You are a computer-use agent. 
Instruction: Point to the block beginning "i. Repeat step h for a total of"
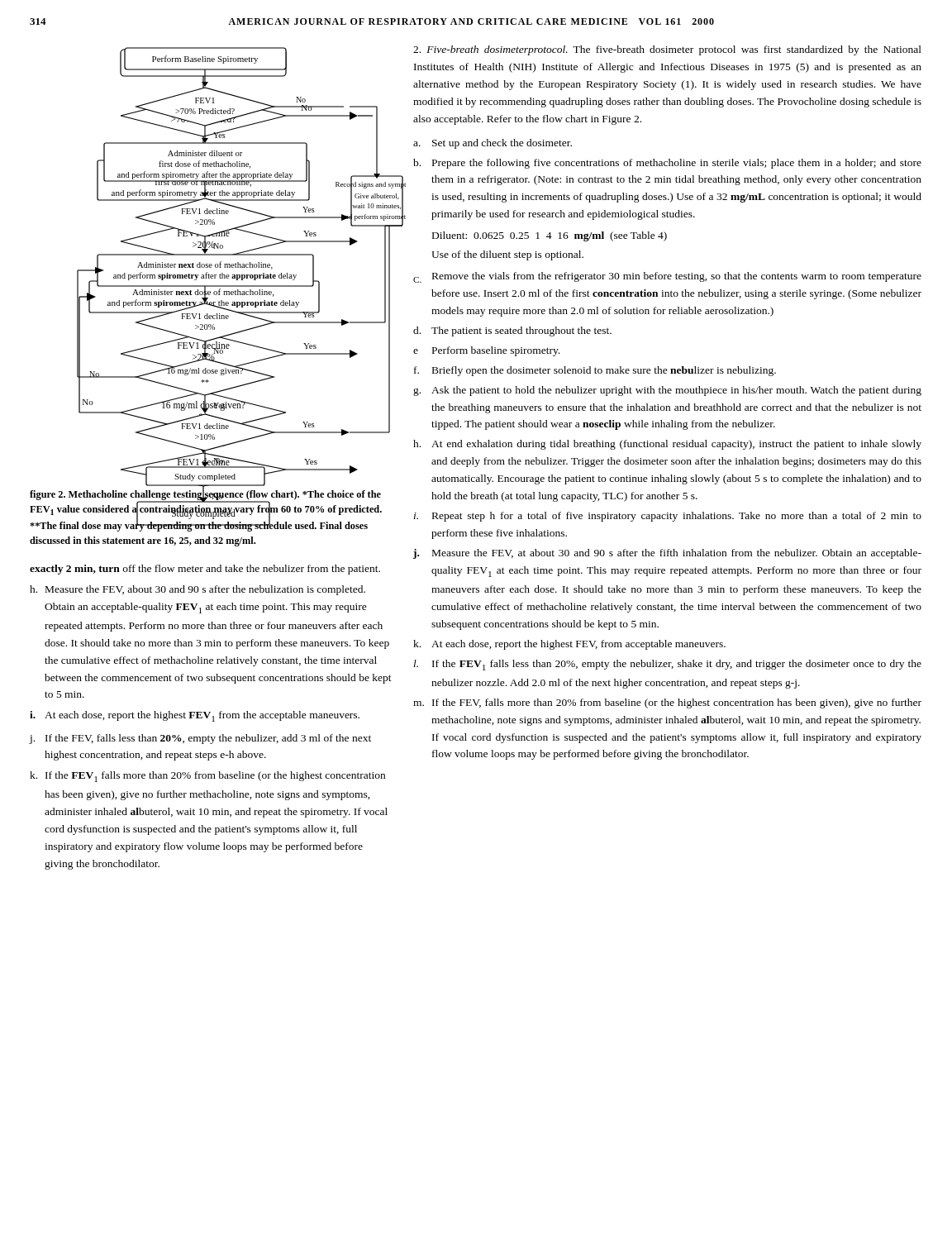tap(667, 525)
